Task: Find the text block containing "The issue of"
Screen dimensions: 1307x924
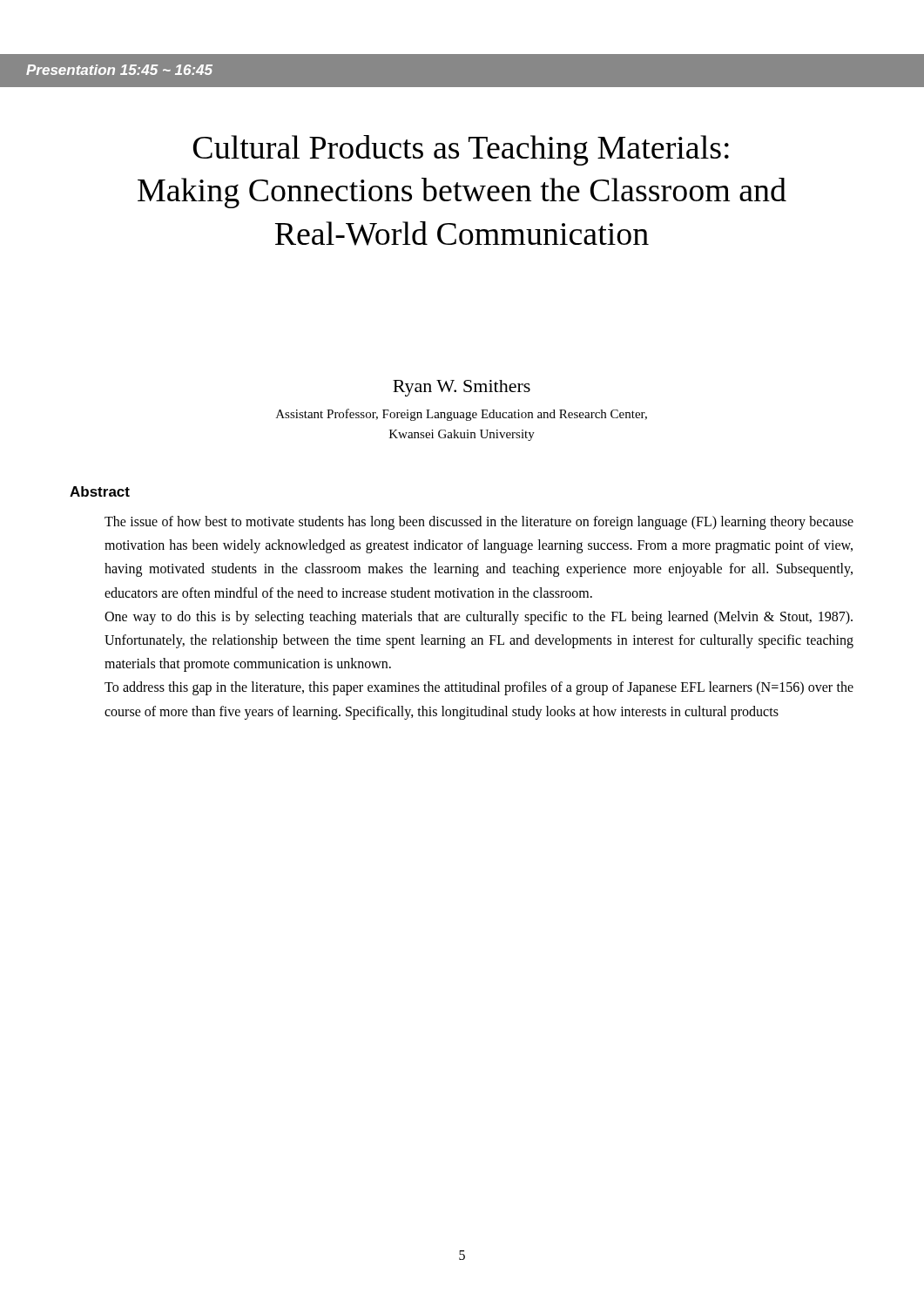Action: point(479,557)
